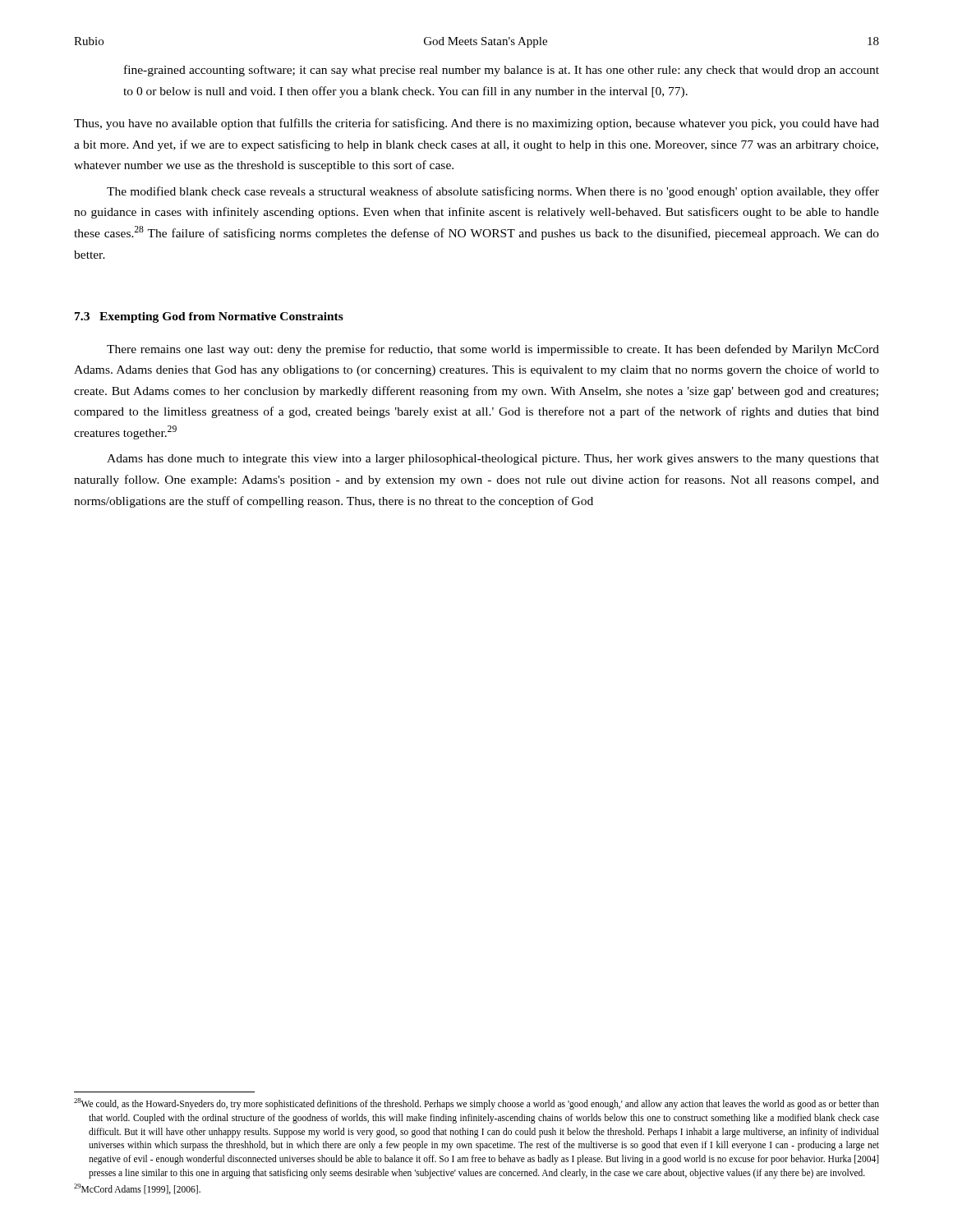Locate the block of text that opens with "There remains one last way"

click(x=476, y=391)
